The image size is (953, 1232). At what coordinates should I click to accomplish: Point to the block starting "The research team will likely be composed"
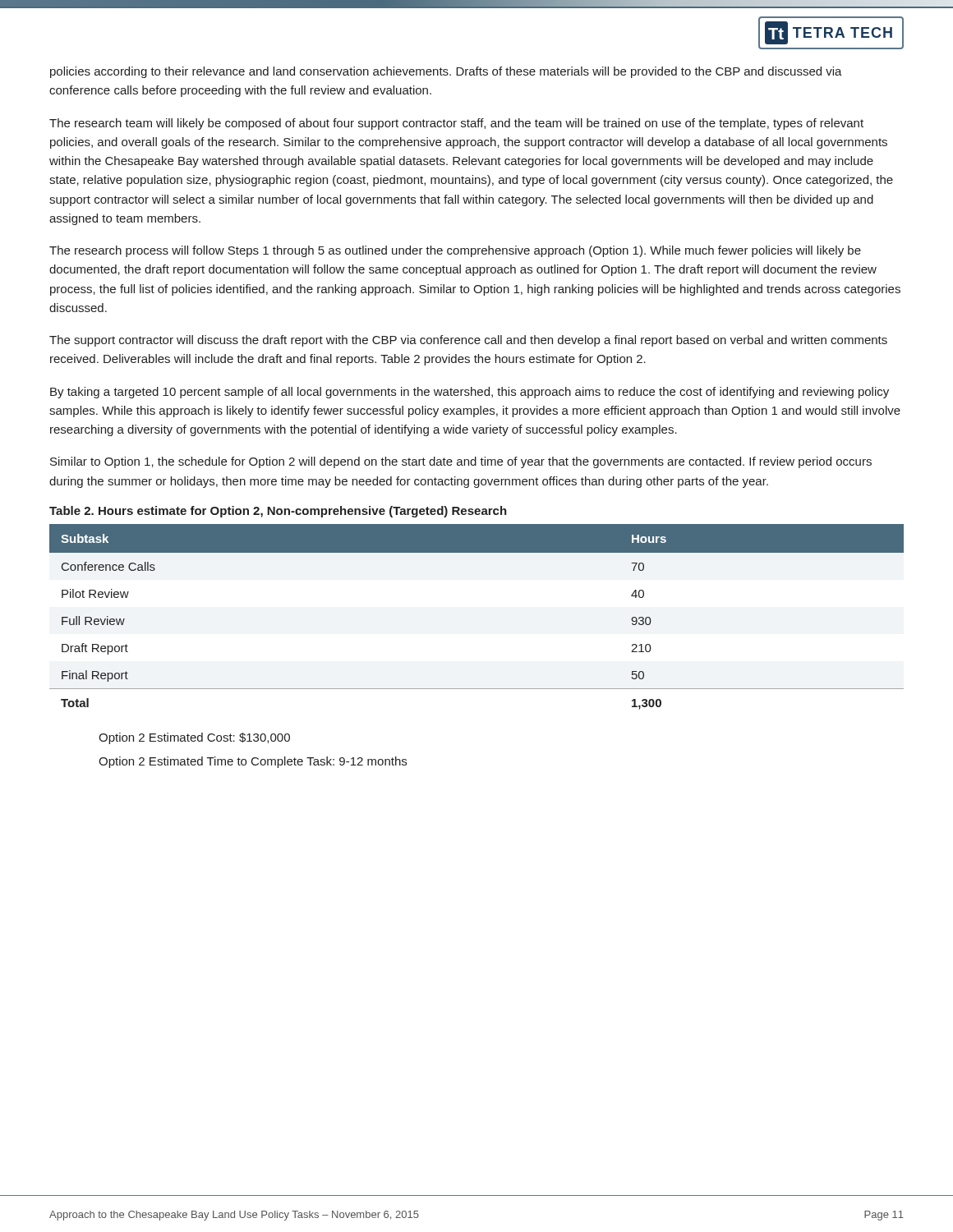pyautogui.click(x=471, y=170)
